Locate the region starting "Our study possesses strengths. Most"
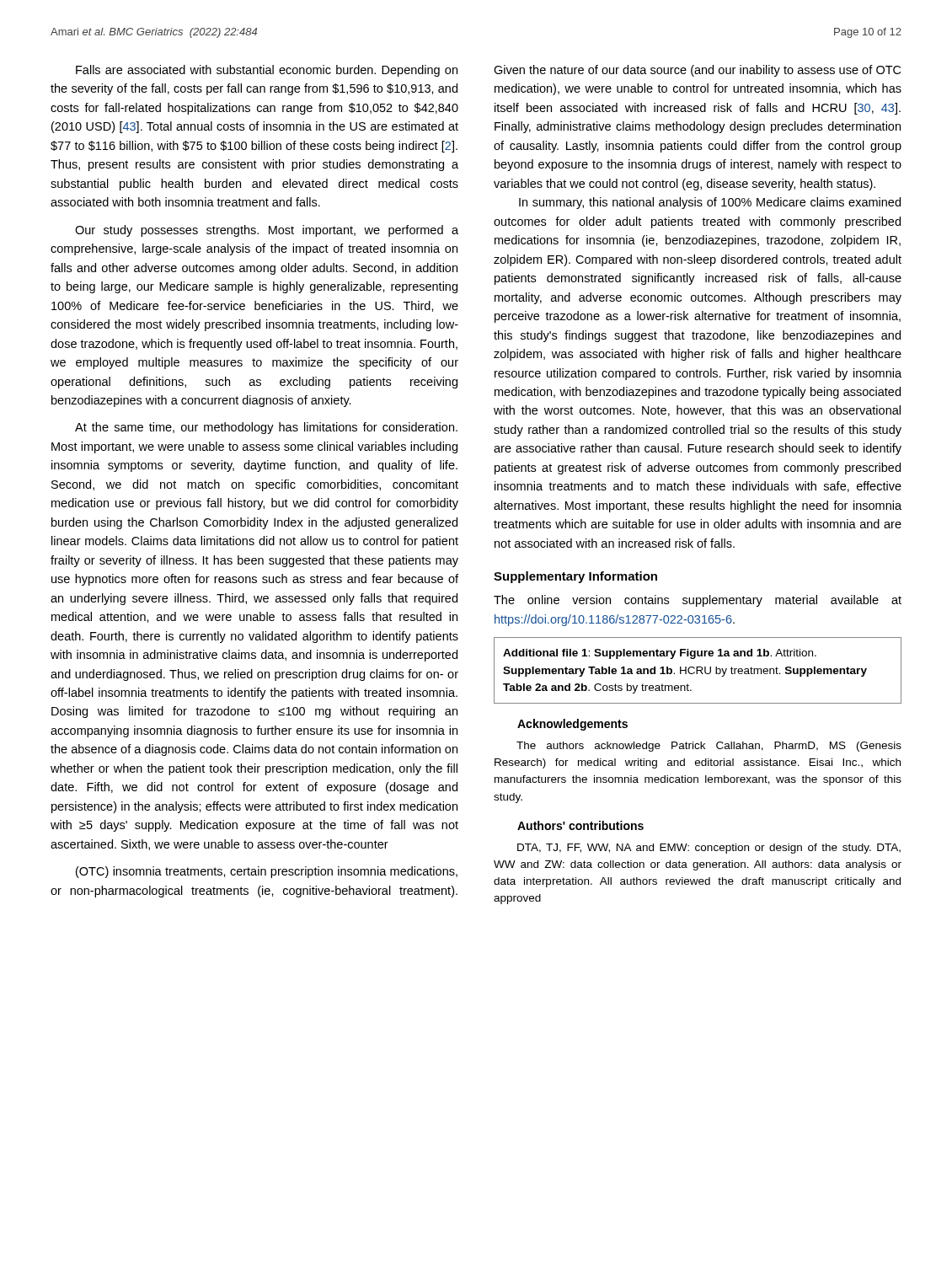The width and height of the screenshot is (952, 1264). (x=254, y=315)
